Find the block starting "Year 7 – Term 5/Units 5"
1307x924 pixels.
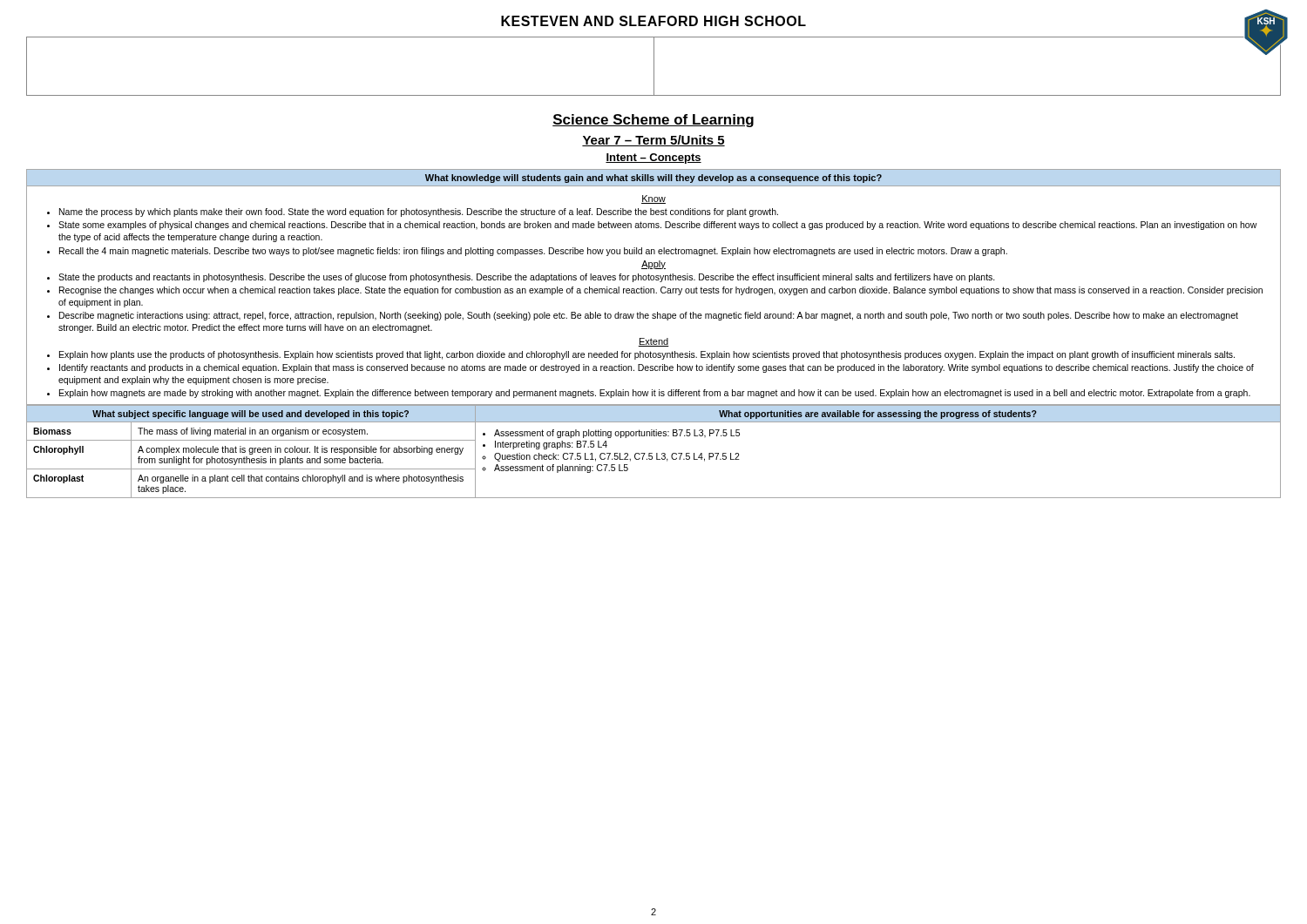coord(654,140)
